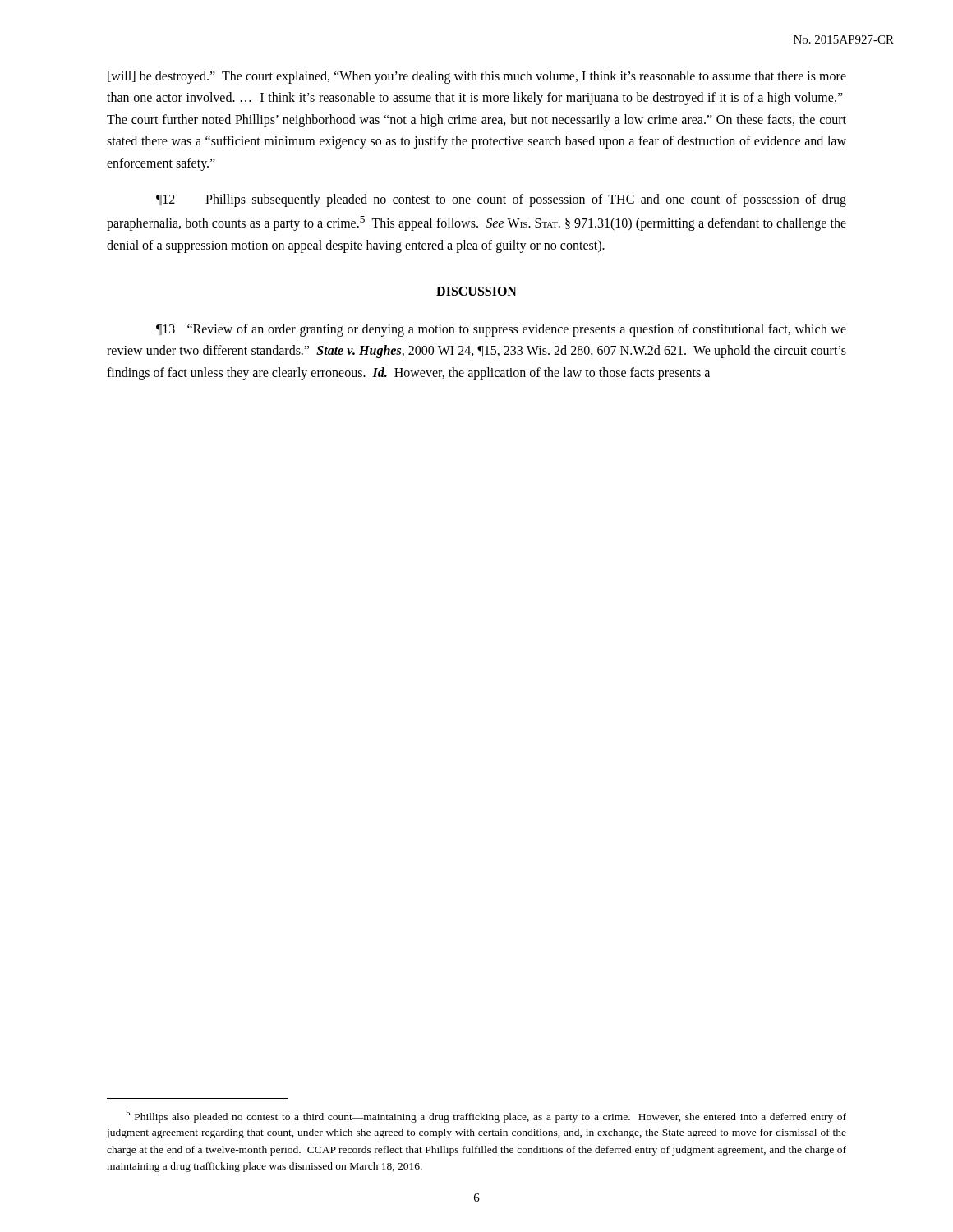Select a section header
The width and height of the screenshot is (953, 1232).
pos(476,292)
